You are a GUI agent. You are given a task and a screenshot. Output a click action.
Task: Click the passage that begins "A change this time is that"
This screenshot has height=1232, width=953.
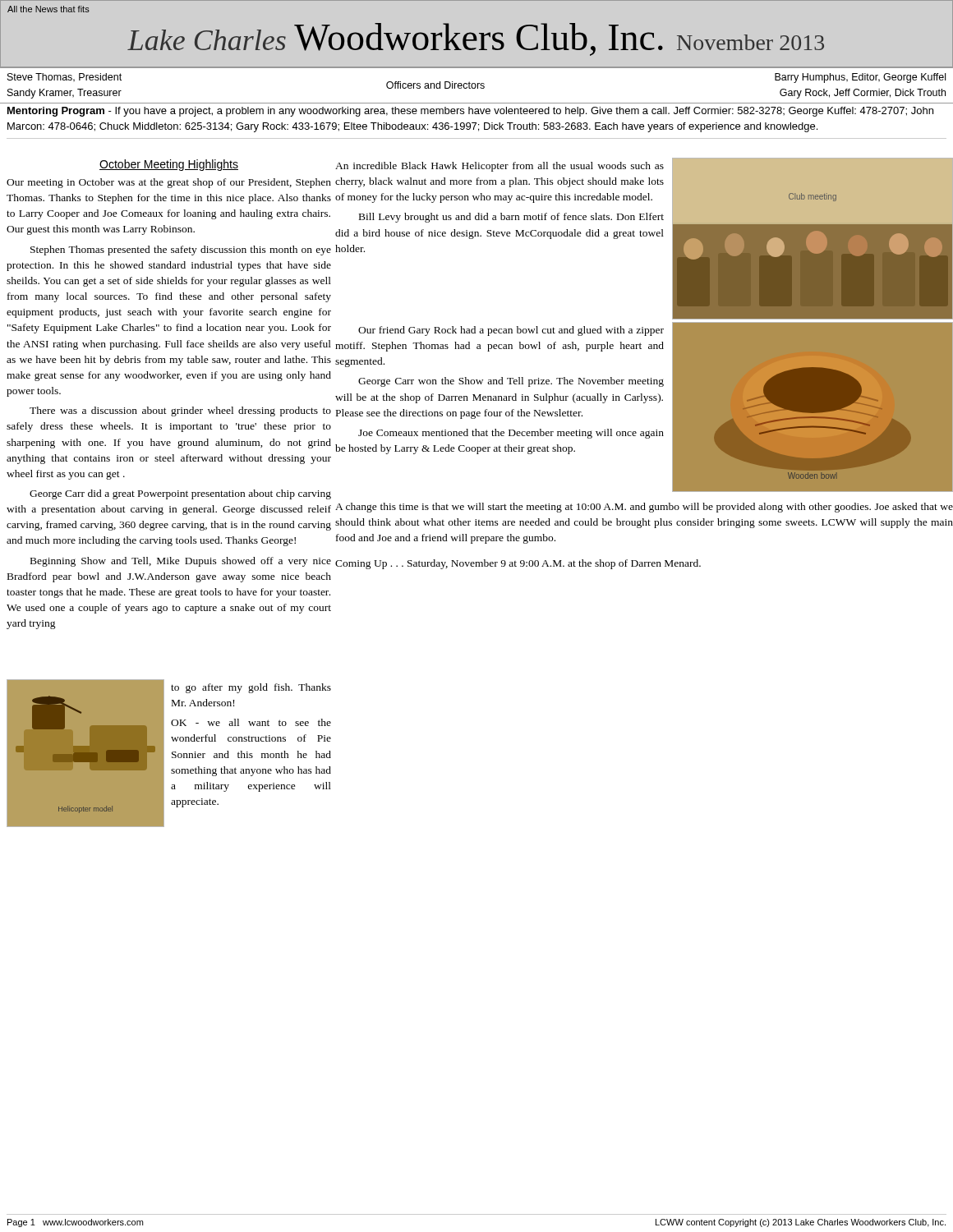point(644,522)
